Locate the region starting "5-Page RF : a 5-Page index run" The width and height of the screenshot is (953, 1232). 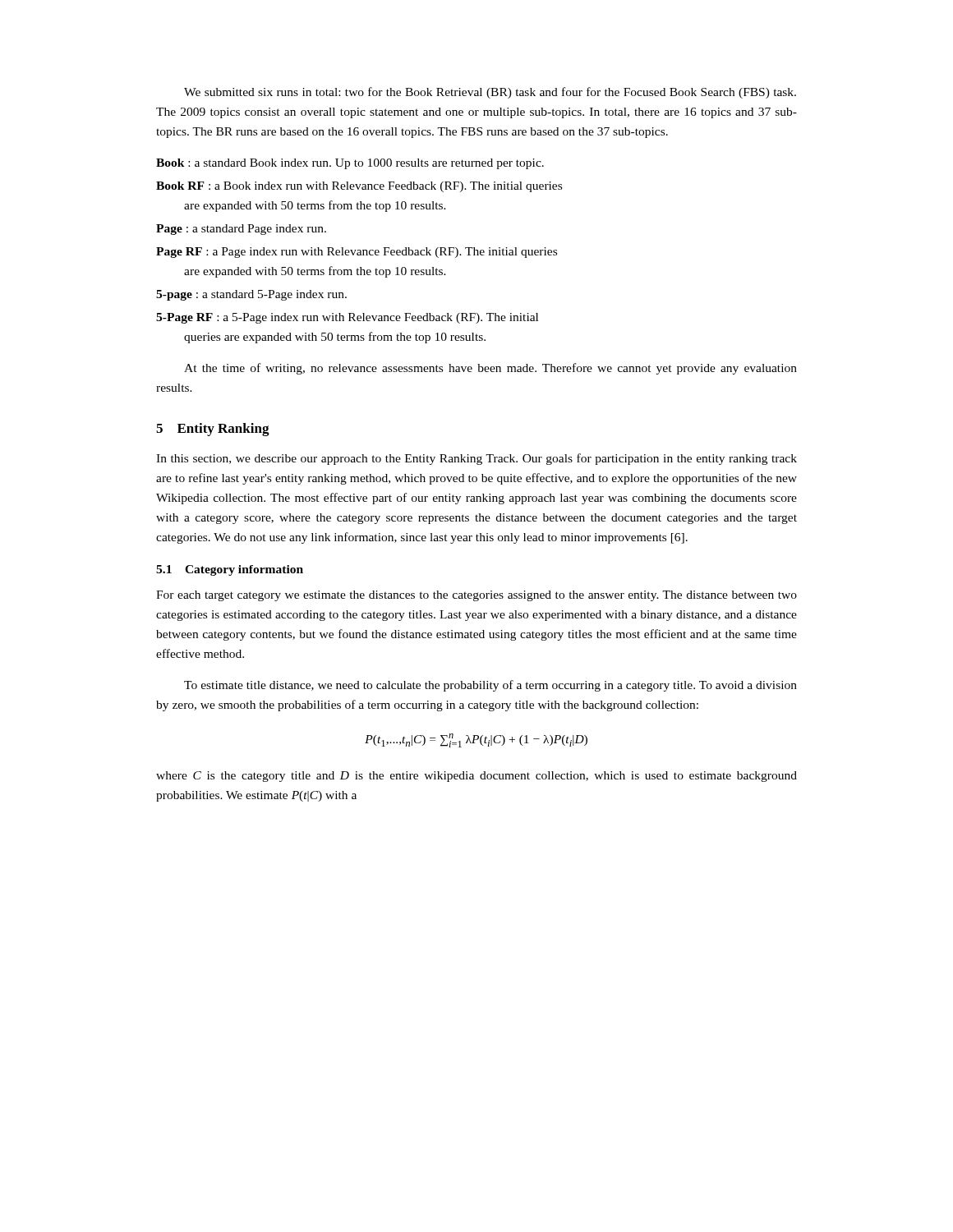[476, 328]
